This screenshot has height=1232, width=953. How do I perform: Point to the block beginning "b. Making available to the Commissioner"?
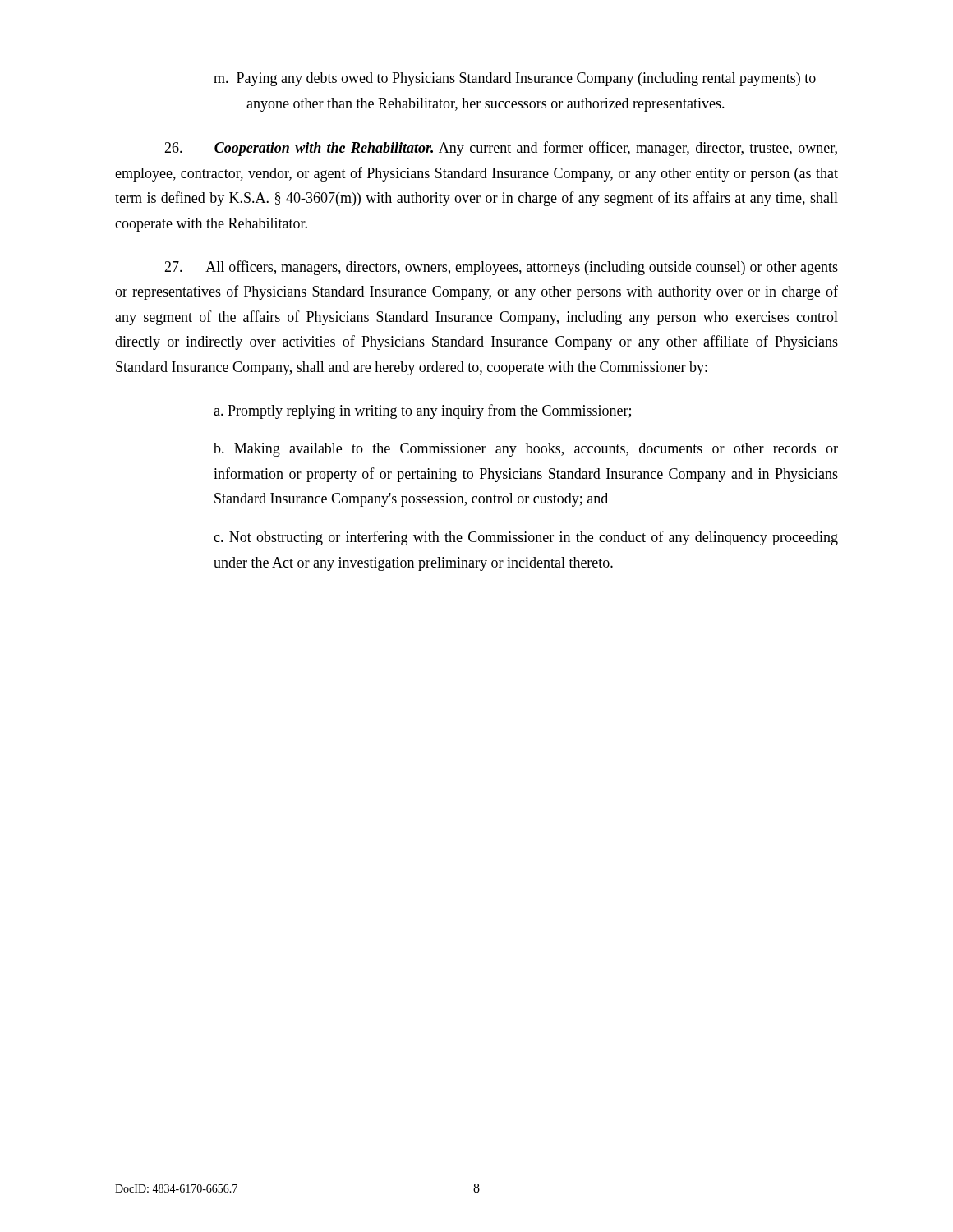526,474
